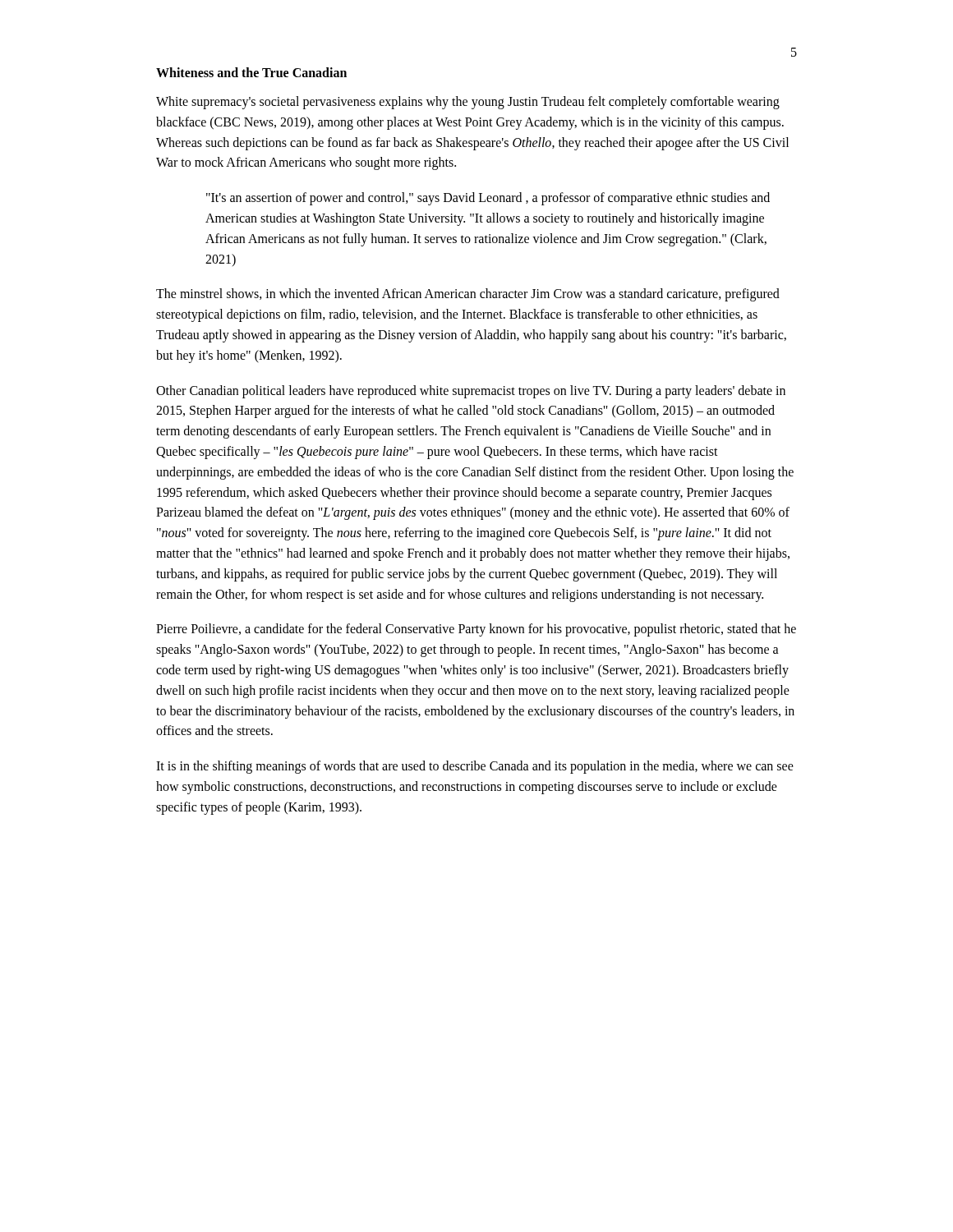Find the passage starting "The minstrel shows,"

[471, 324]
